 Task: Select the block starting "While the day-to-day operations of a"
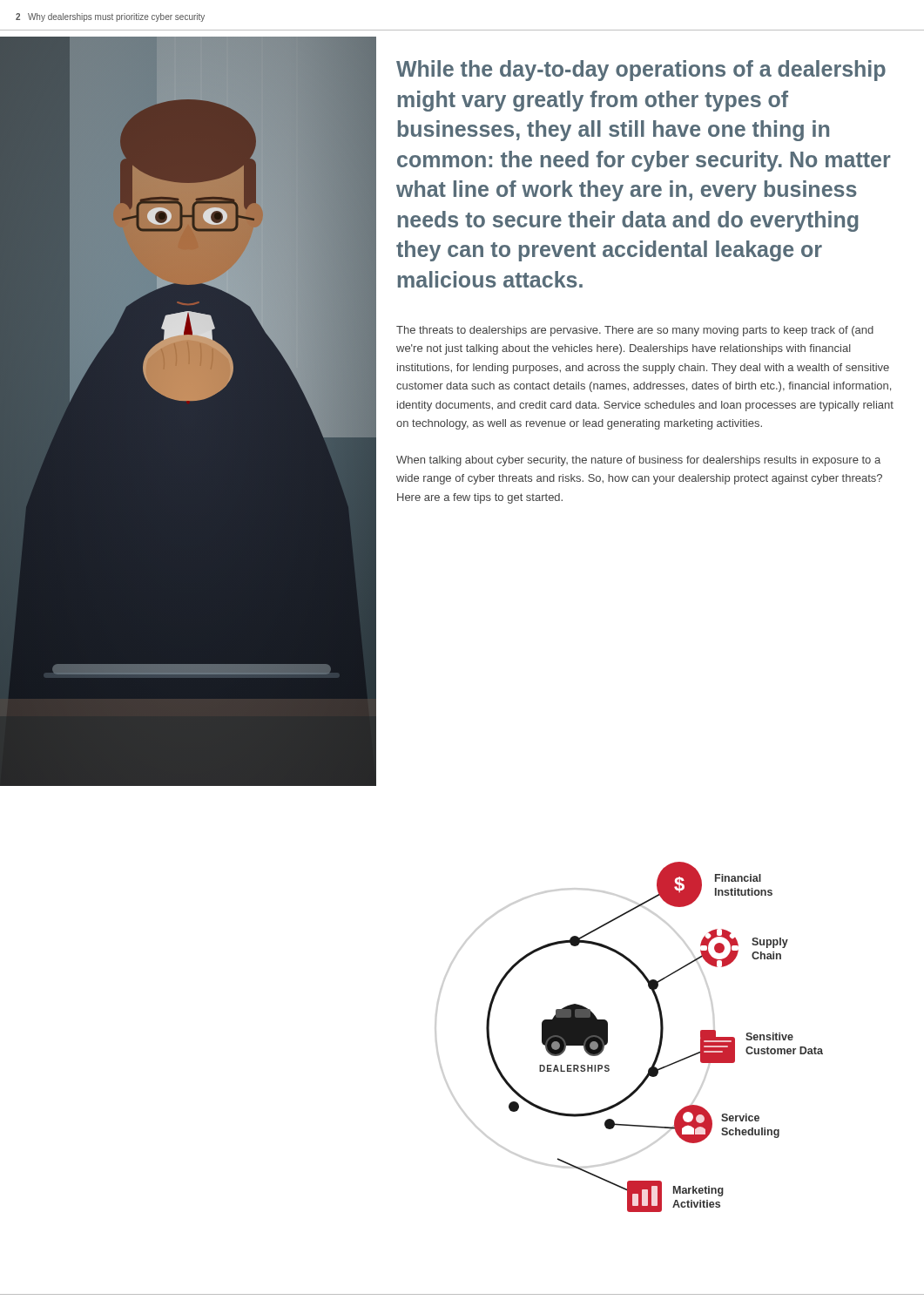643,174
